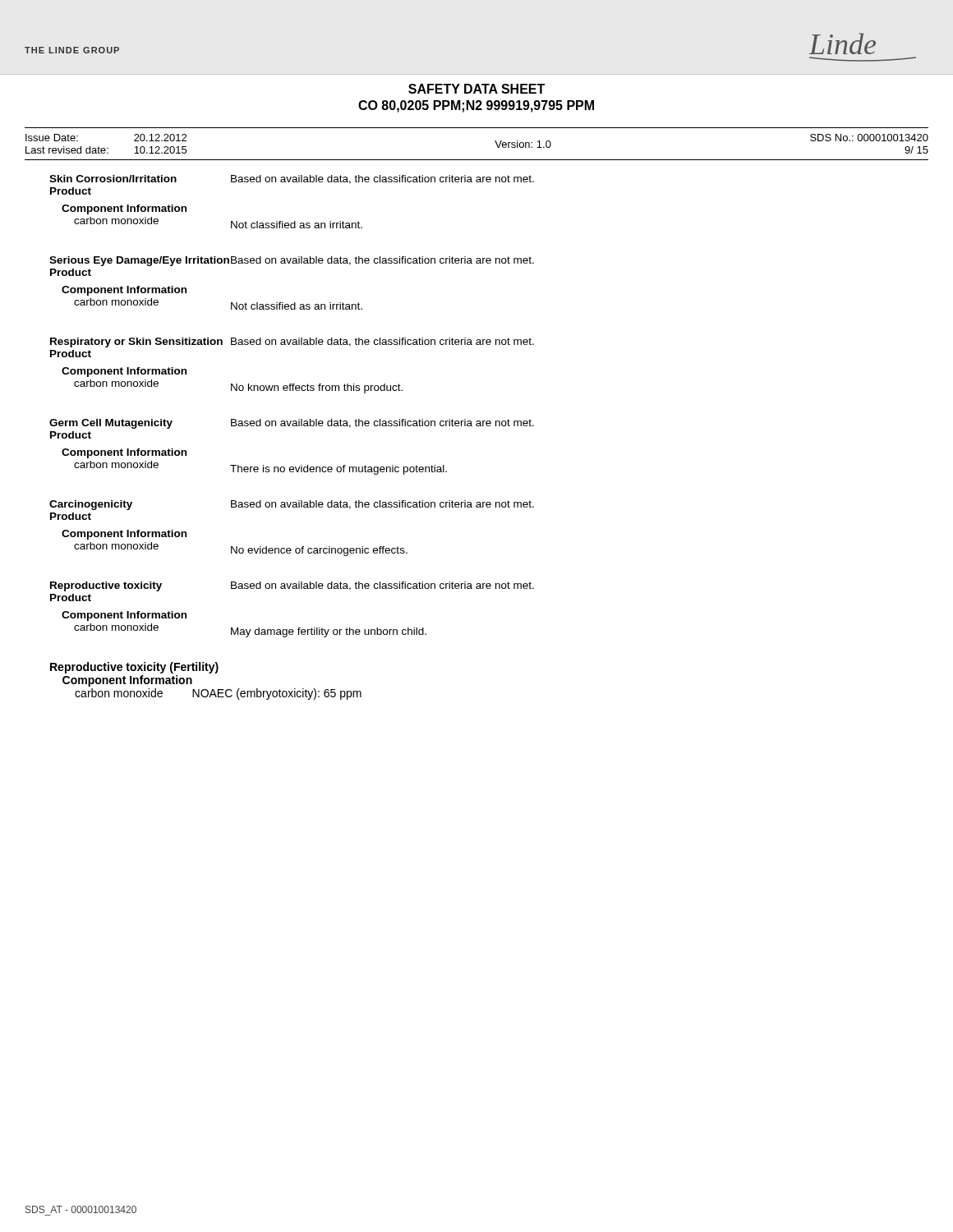Screen dimensions: 1232x953
Task: Point to the text starting "Skin Corrosion/IrritationProduct Based on available"
Action: click(x=292, y=179)
